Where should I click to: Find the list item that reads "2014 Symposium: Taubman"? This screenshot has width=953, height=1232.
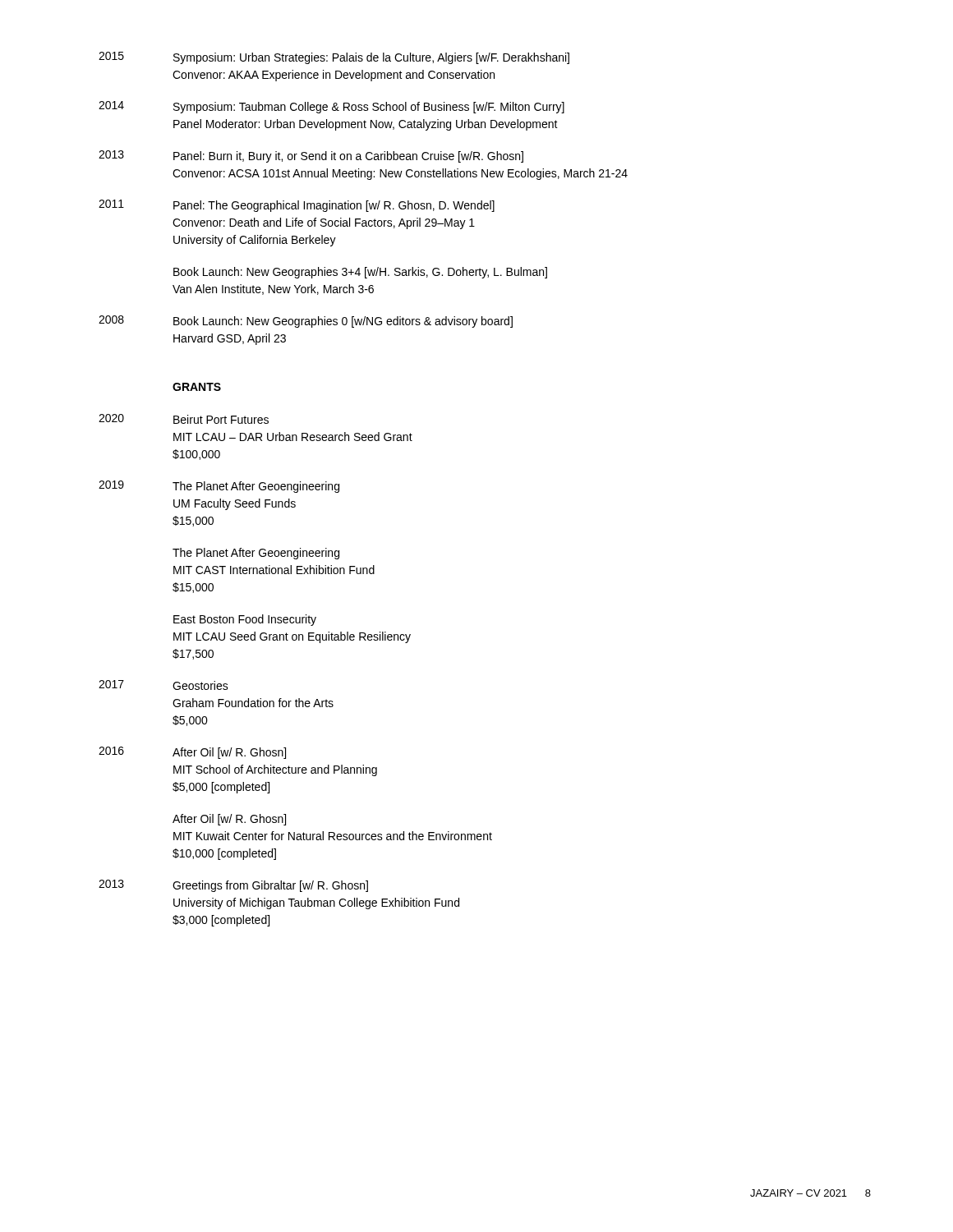[485, 116]
